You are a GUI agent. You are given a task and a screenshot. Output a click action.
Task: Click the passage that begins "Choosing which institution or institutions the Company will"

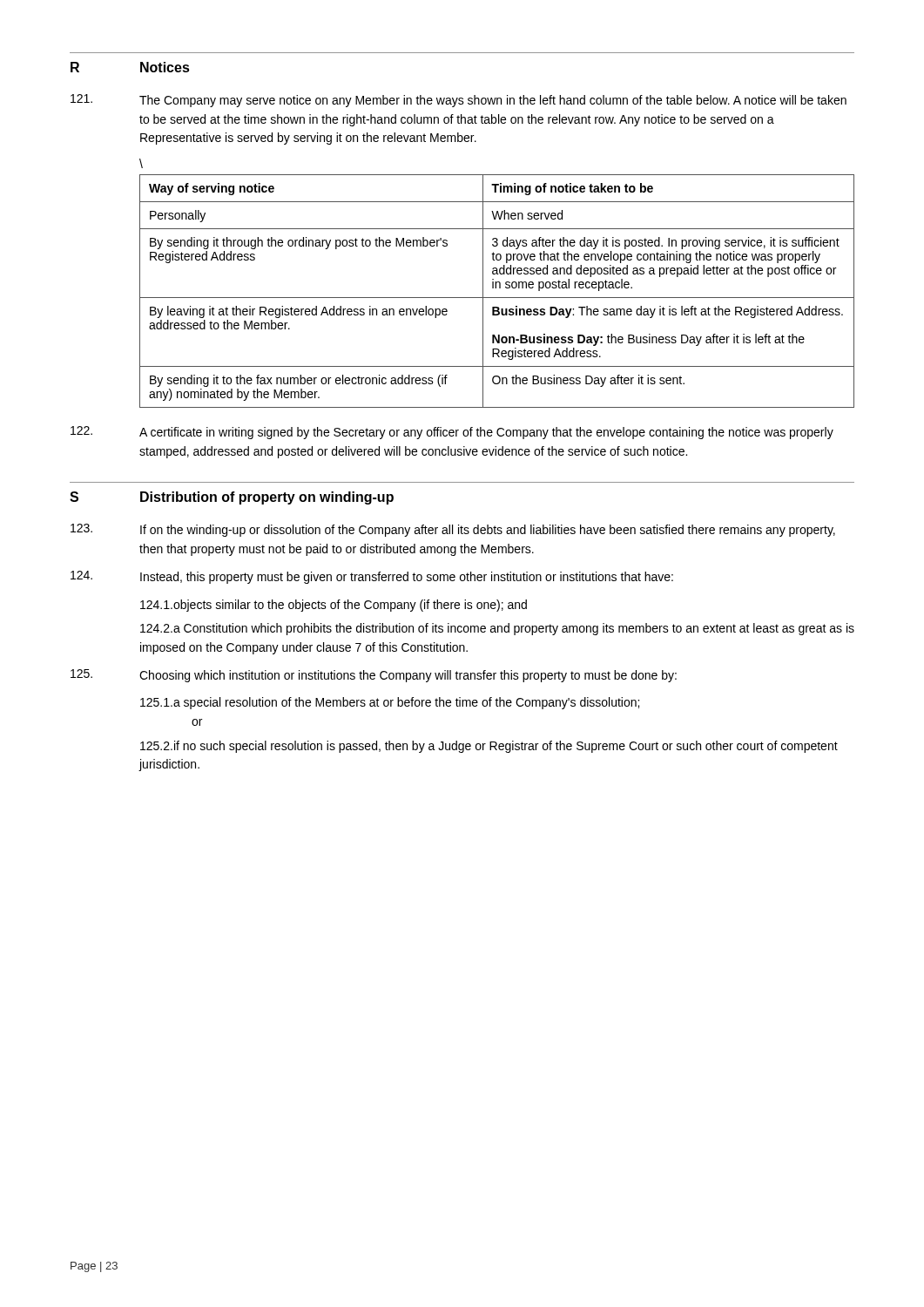click(462, 676)
